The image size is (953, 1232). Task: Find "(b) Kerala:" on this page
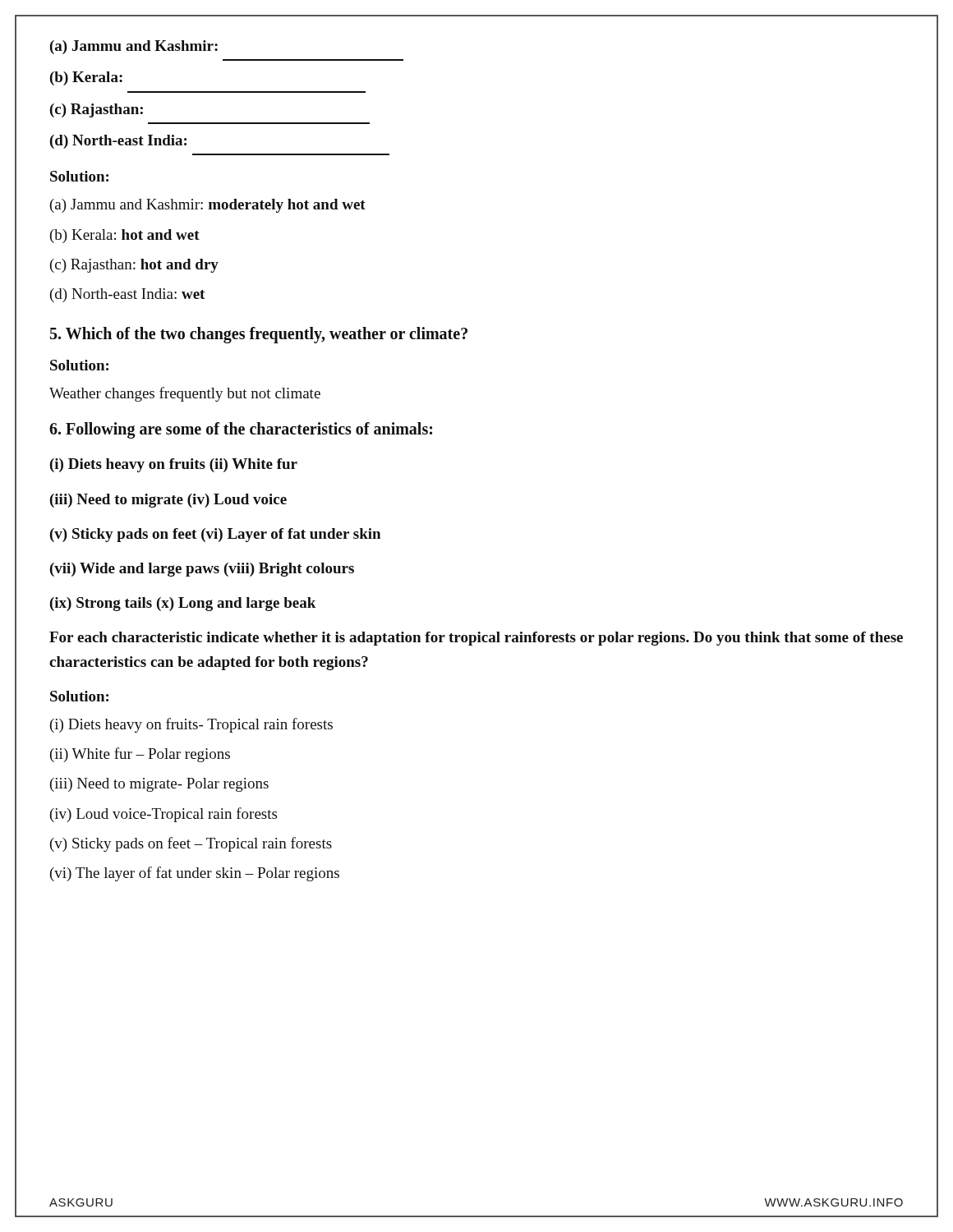coord(86,78)
